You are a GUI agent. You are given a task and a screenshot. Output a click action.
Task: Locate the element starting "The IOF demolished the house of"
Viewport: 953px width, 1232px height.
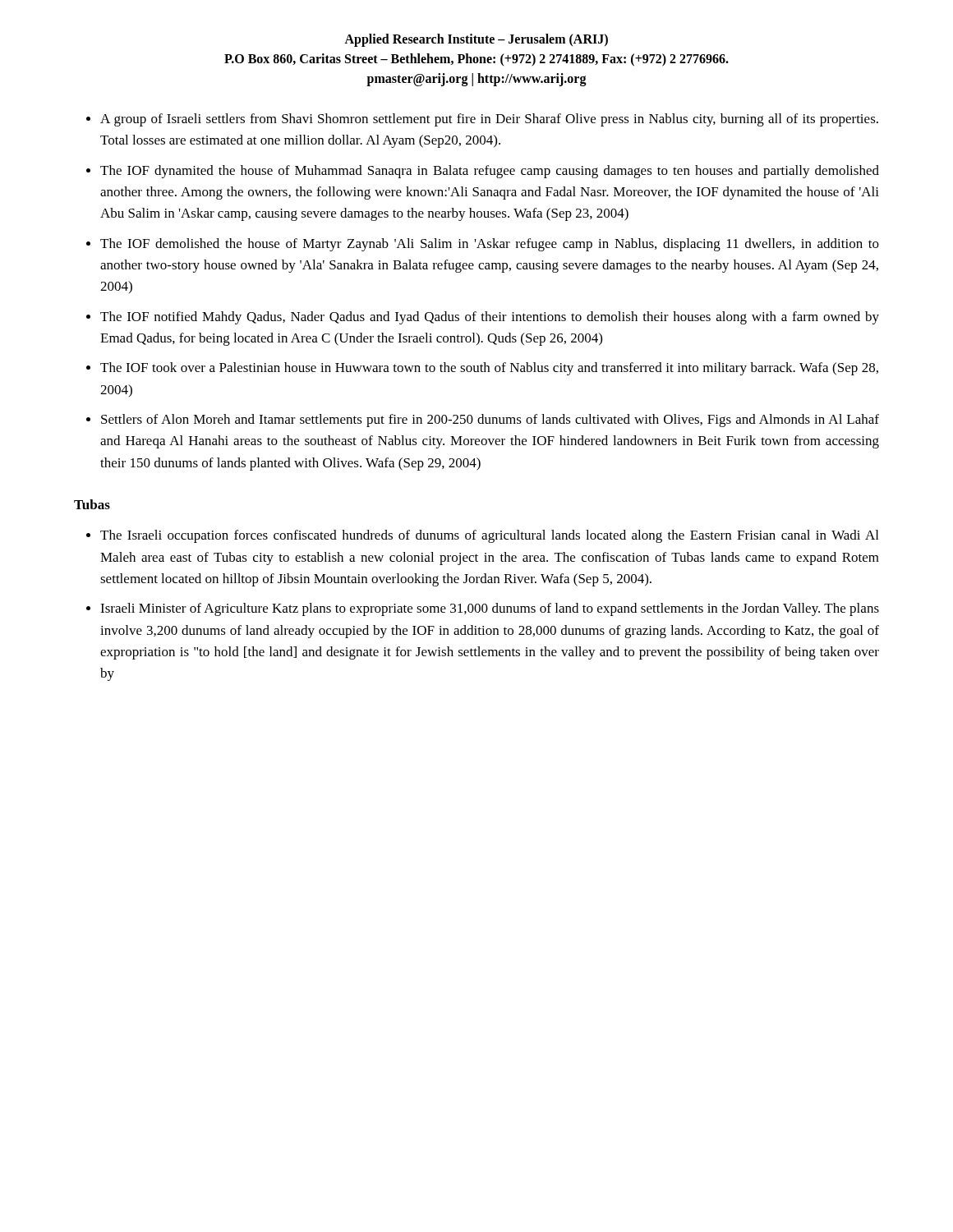(x=490, y=265)
